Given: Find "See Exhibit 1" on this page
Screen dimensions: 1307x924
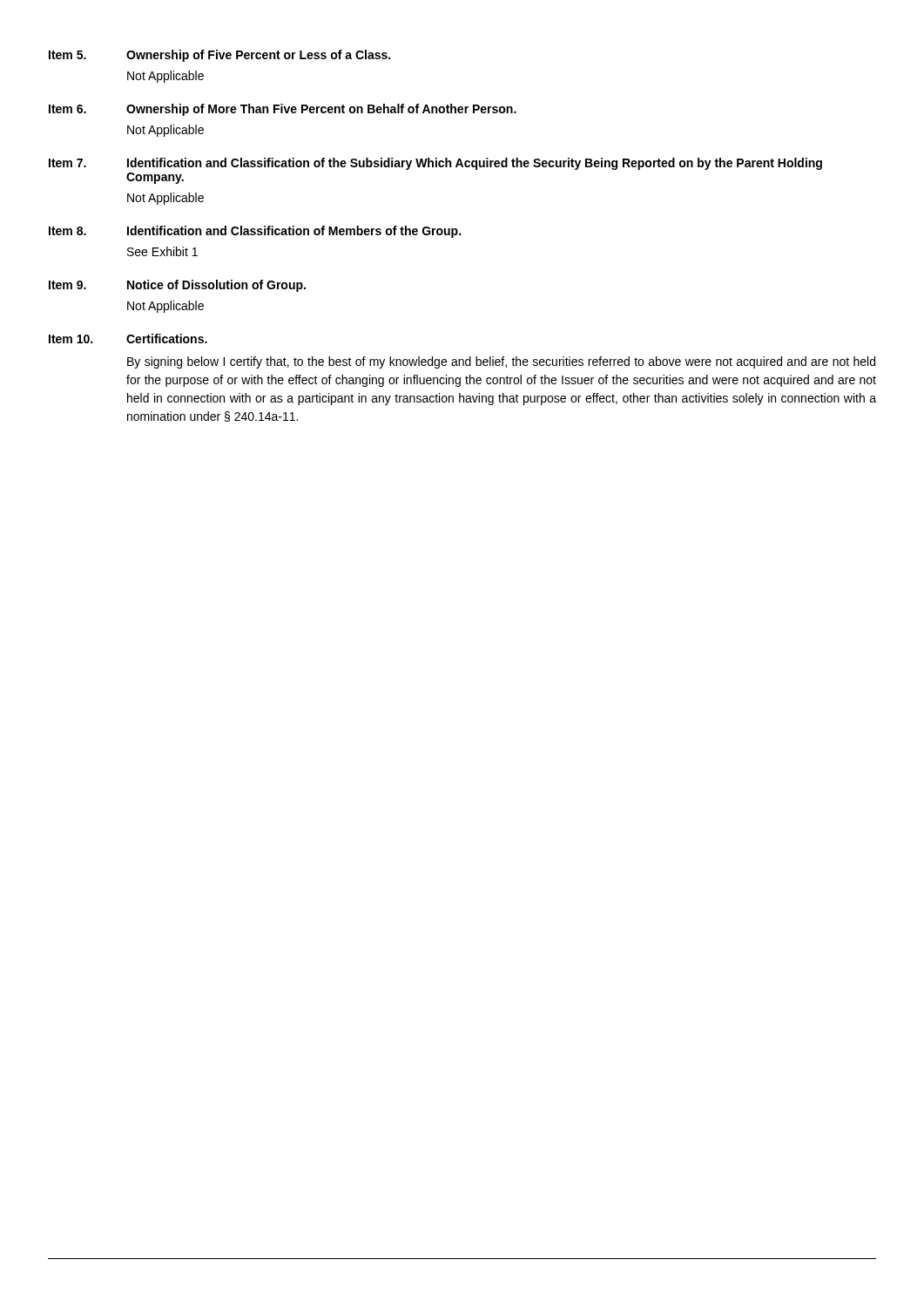Looking at the screenshot, I should pyautogui.click(x=162, y=252).
